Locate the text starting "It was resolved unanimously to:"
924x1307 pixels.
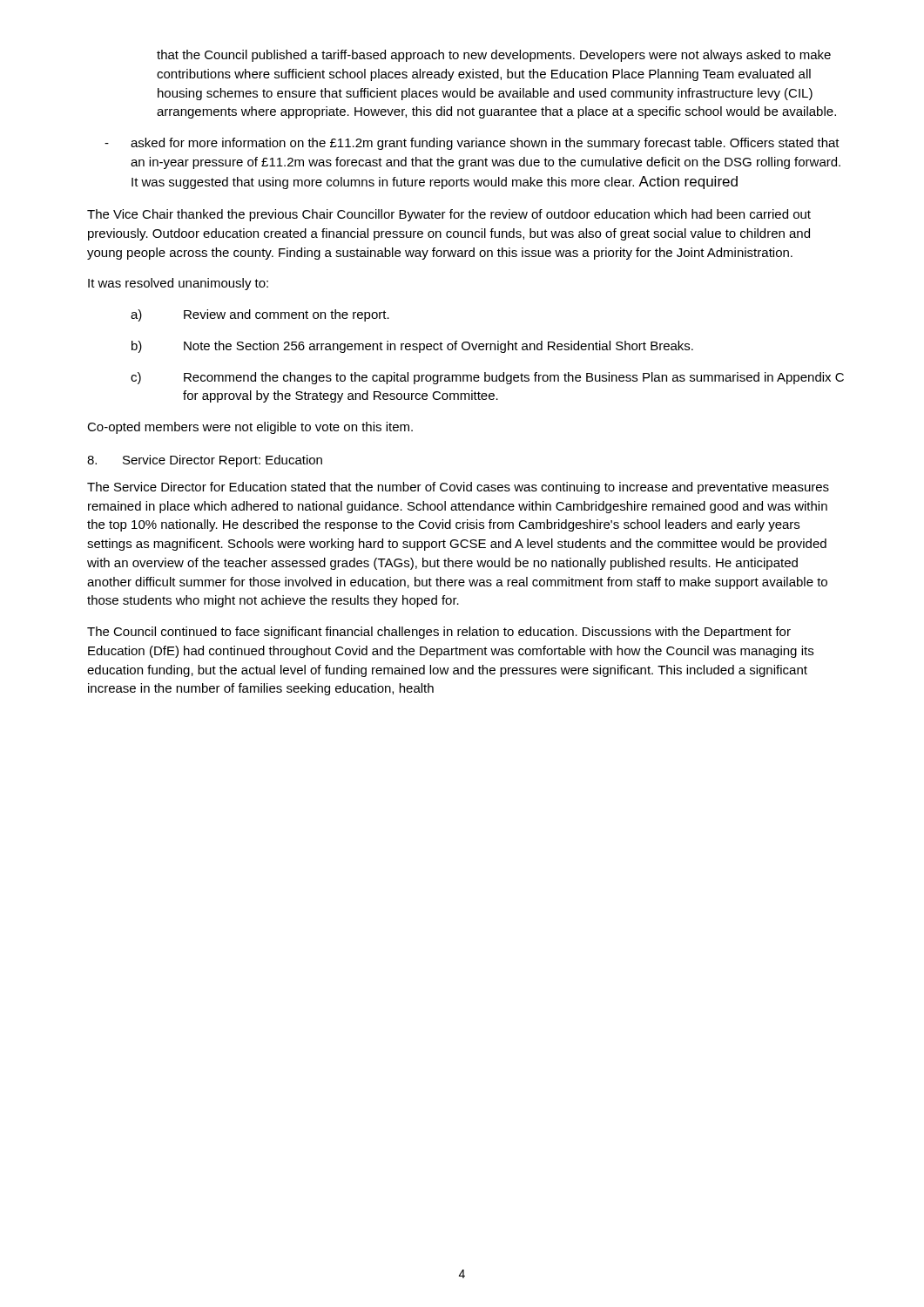point(178,283)
